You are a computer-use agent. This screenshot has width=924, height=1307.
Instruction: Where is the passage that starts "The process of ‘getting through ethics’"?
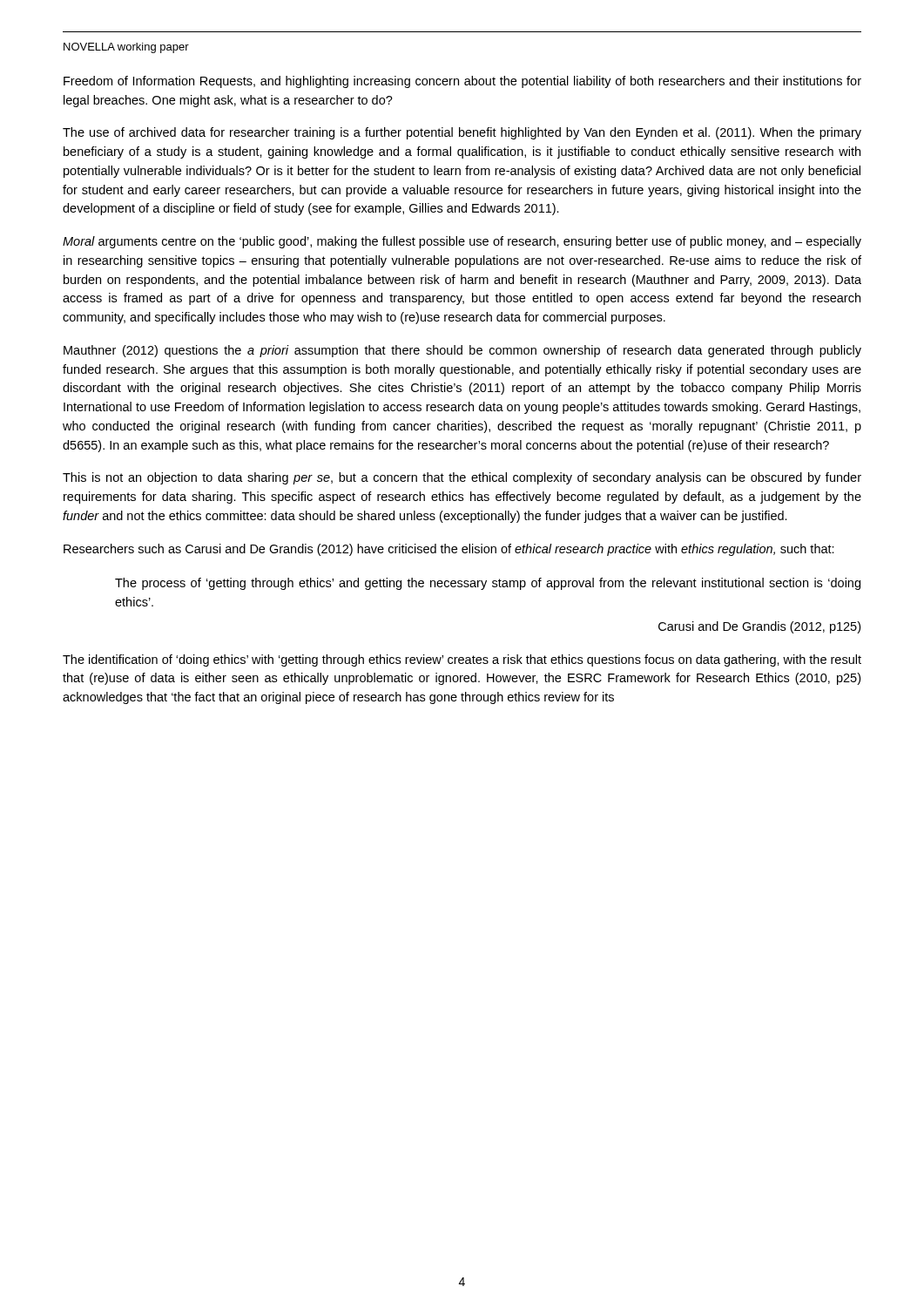(488, 593)
